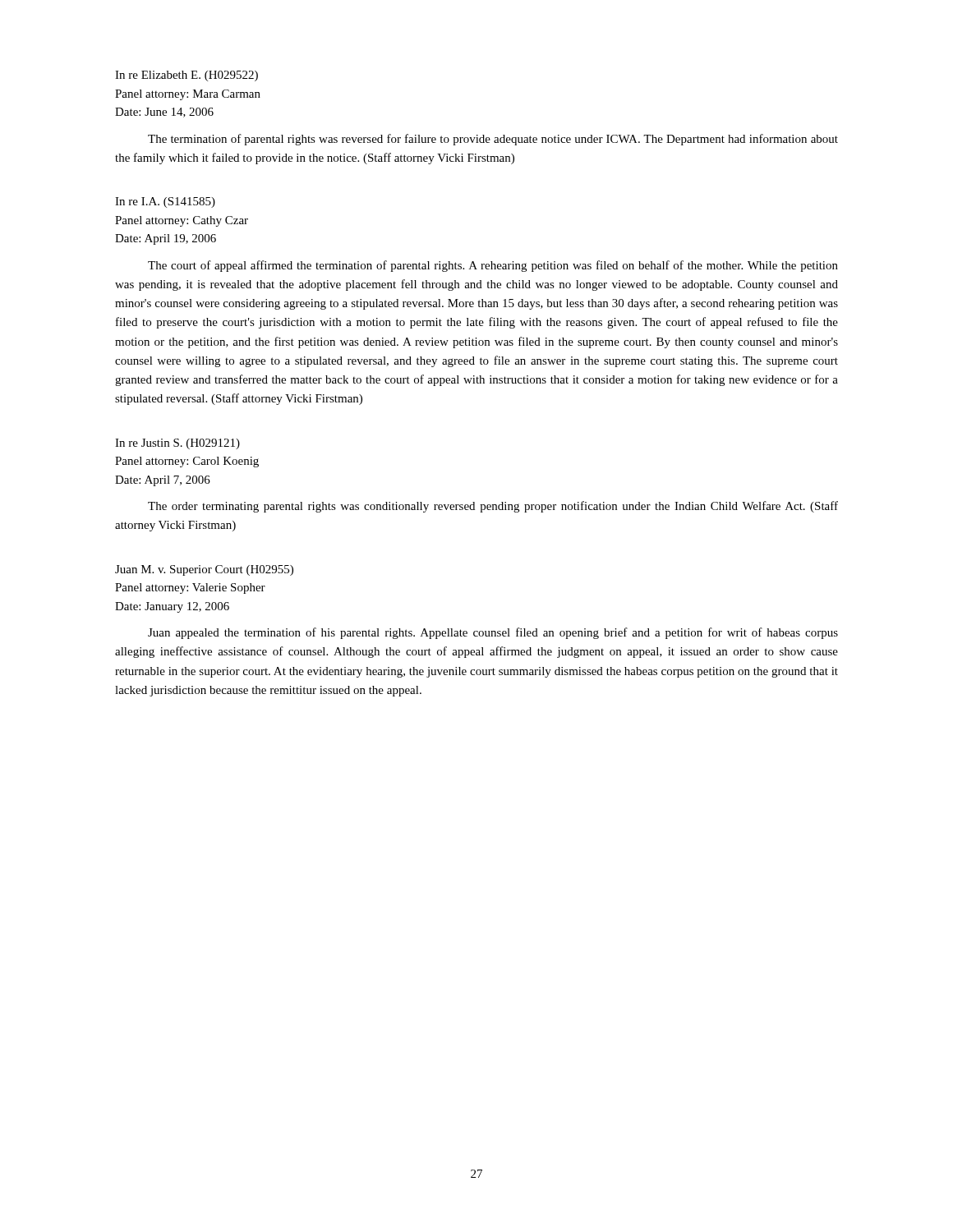The width and height of the screenshot is (953, 1232).
Task: Select the text block that reads "In re Elizabeth E. (H029522)"
Action: [x=188, y=93]
